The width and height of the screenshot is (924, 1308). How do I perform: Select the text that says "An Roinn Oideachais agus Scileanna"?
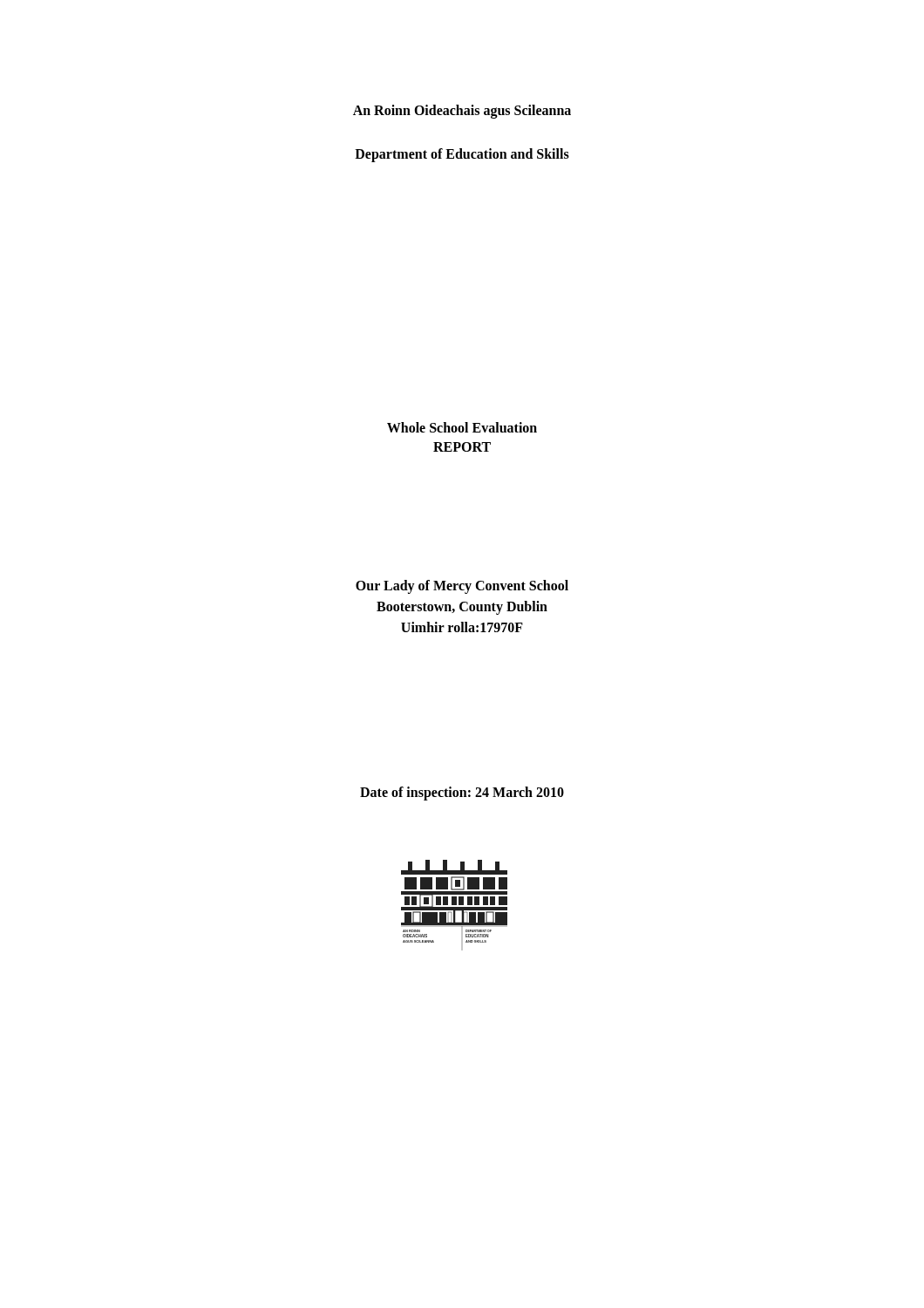pyautogui.click(x=462, y=110)
